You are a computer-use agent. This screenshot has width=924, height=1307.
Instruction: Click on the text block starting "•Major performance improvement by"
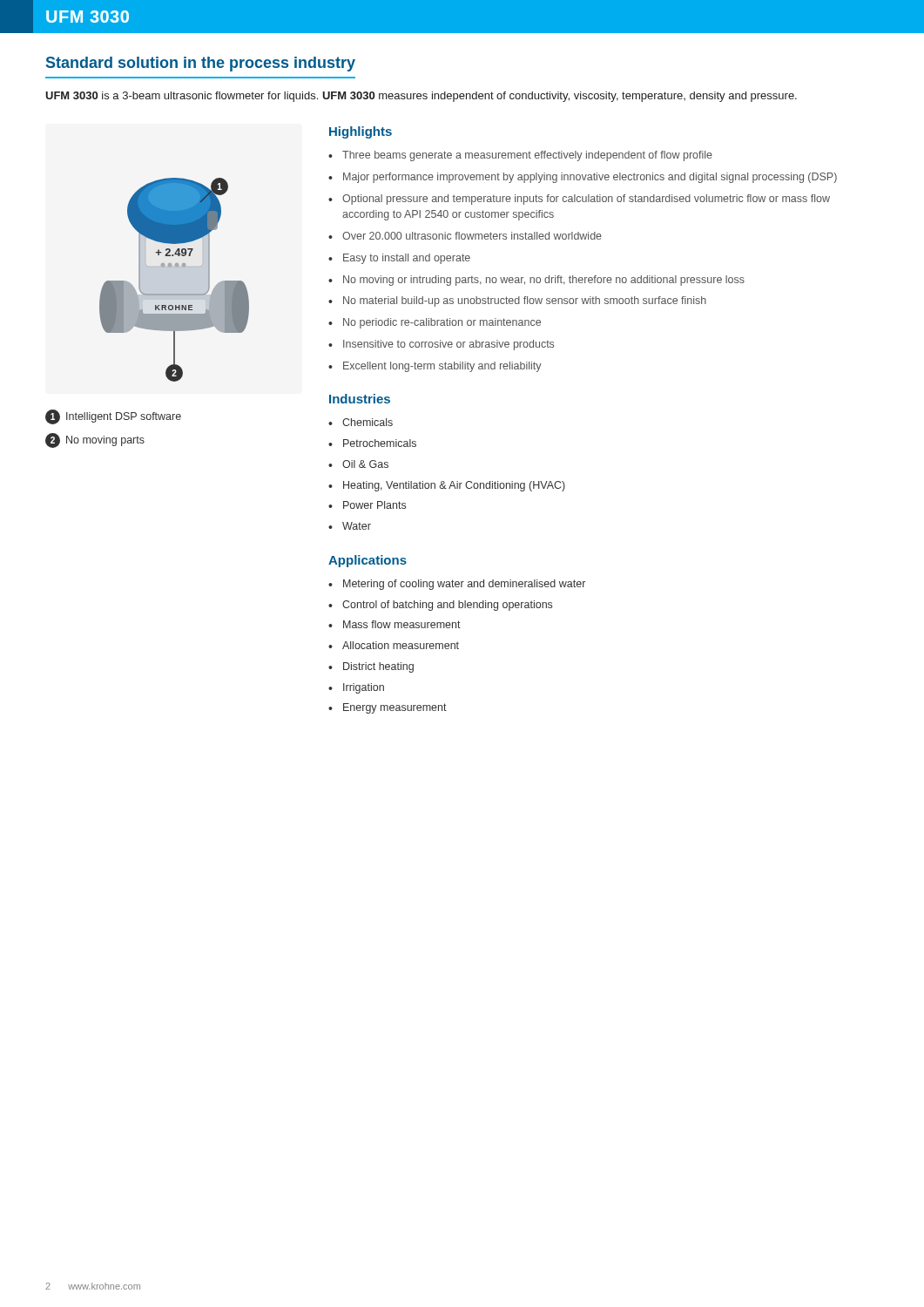pyautogui.click(x=583, y=177)
